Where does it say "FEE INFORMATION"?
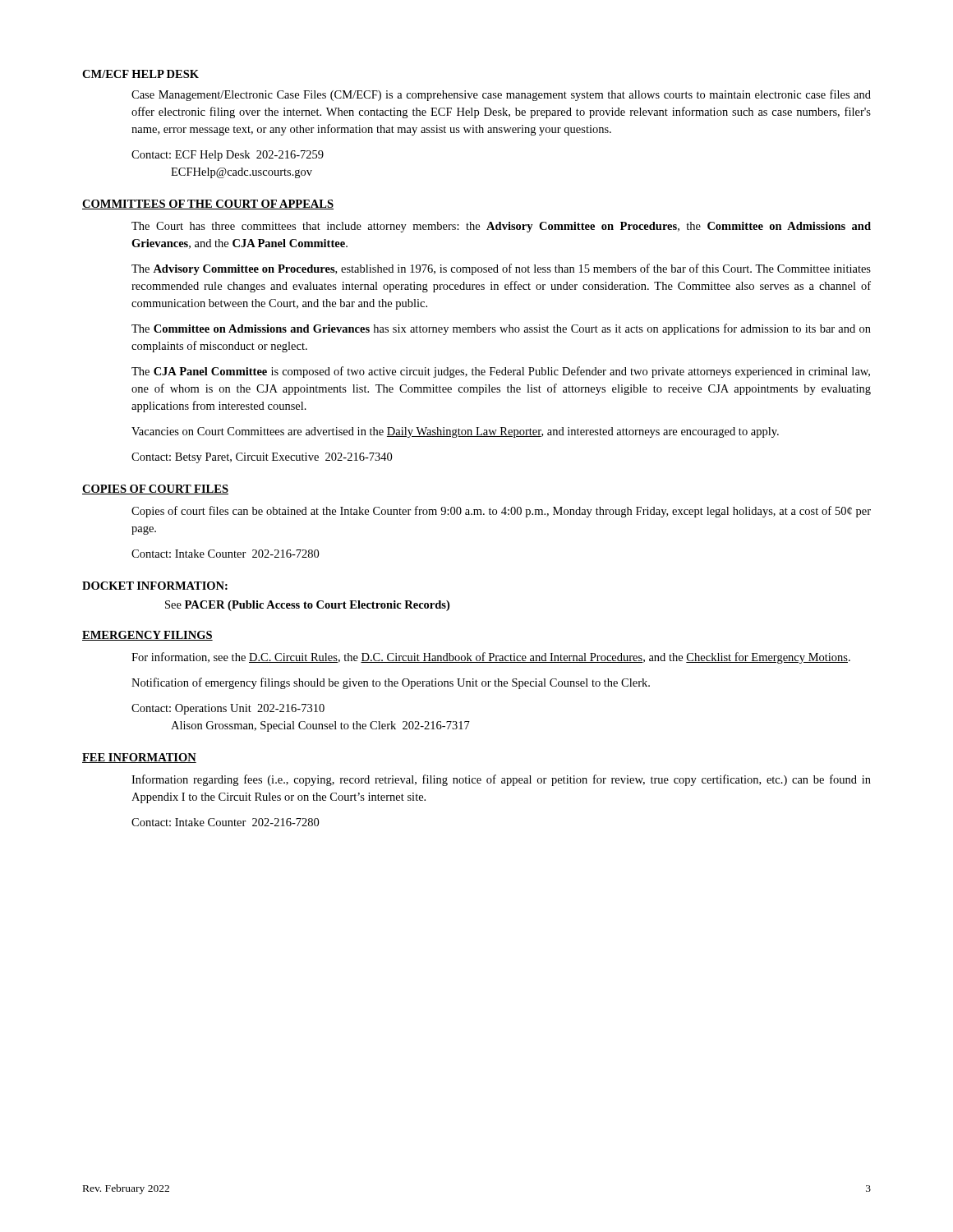Image resolution: width=953 pixels, height=1232 pixels. [139, 758]
